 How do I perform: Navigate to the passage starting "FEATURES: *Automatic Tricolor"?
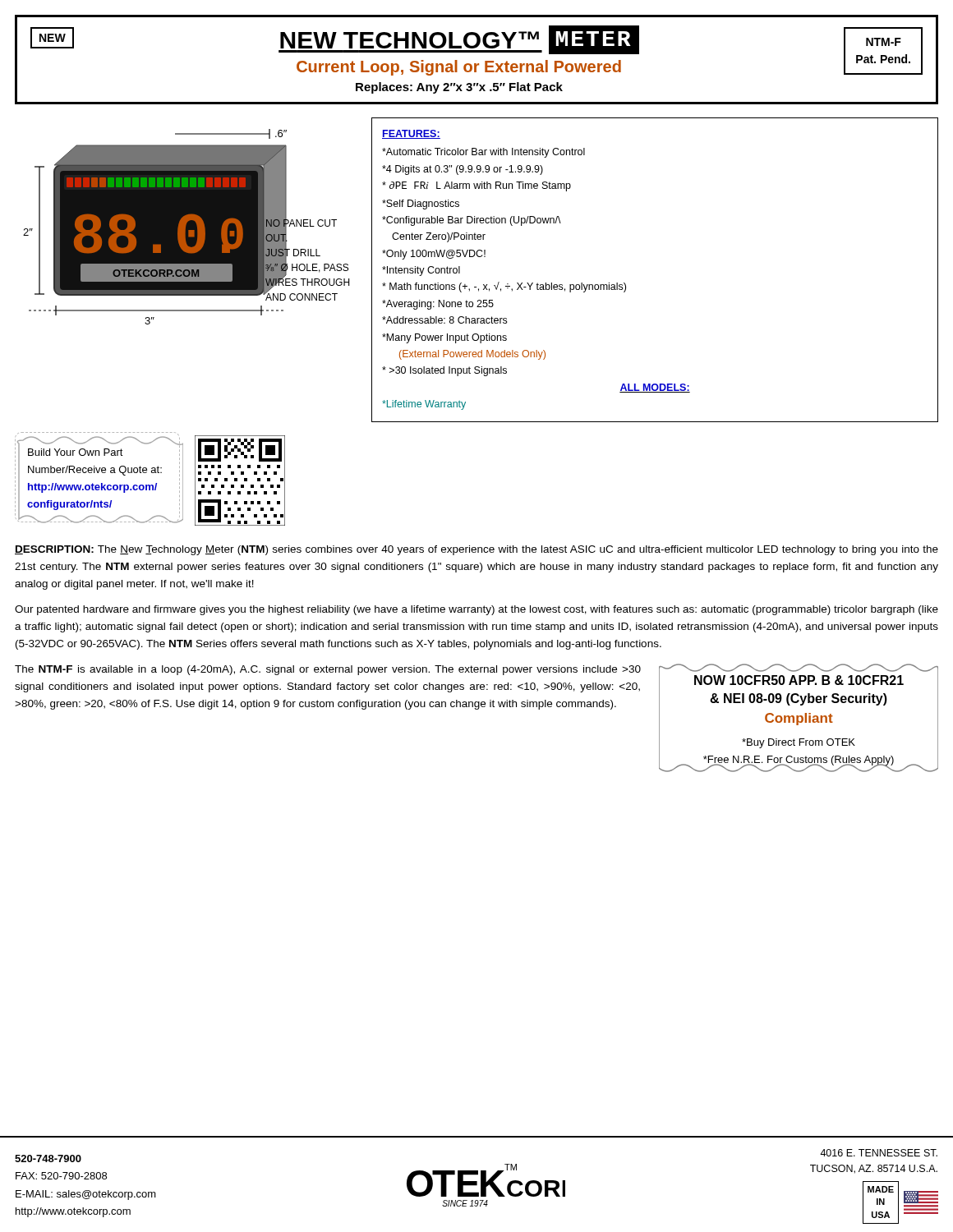click(411, 134)
